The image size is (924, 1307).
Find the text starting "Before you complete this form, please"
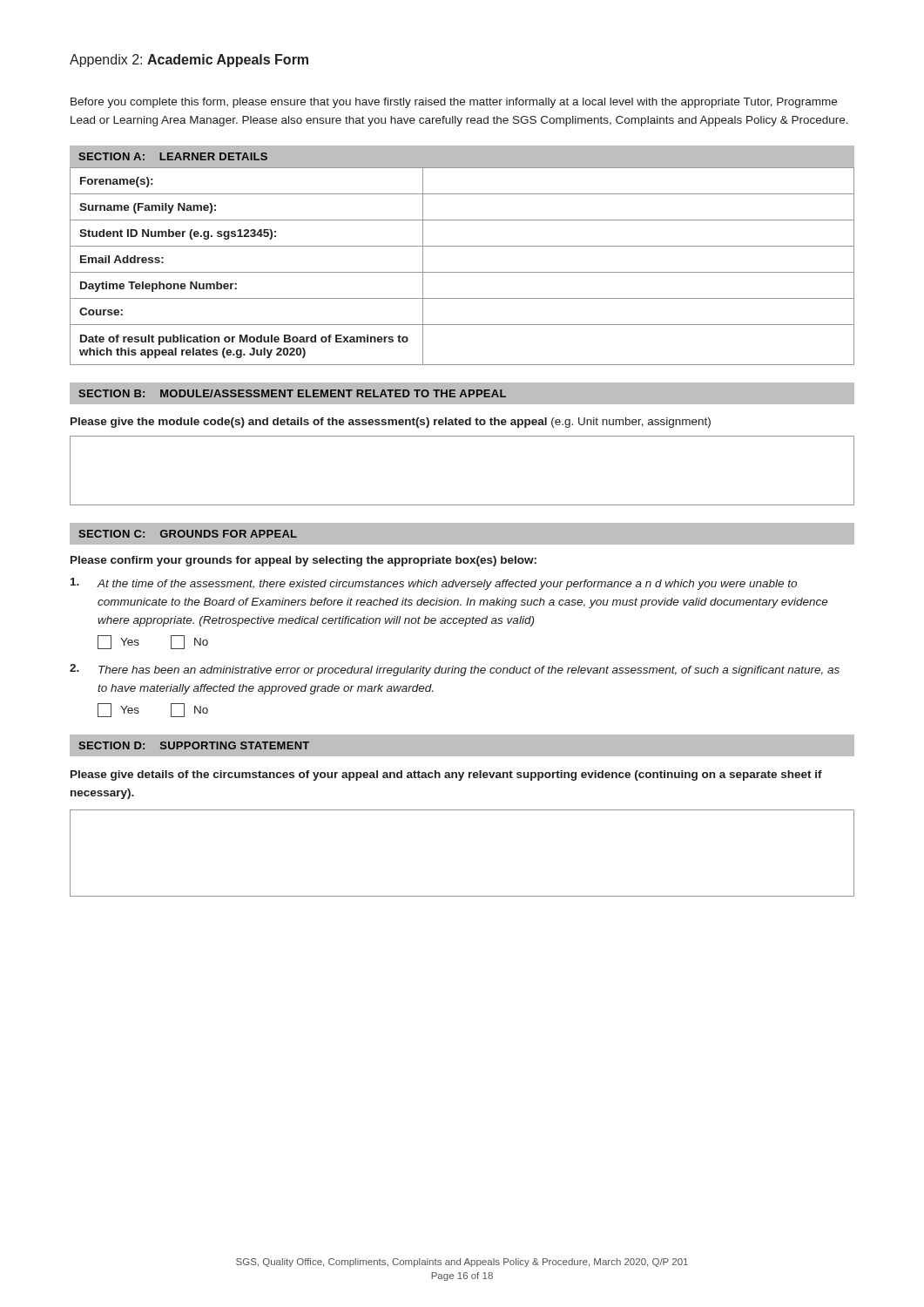click(x=462, y=111)
